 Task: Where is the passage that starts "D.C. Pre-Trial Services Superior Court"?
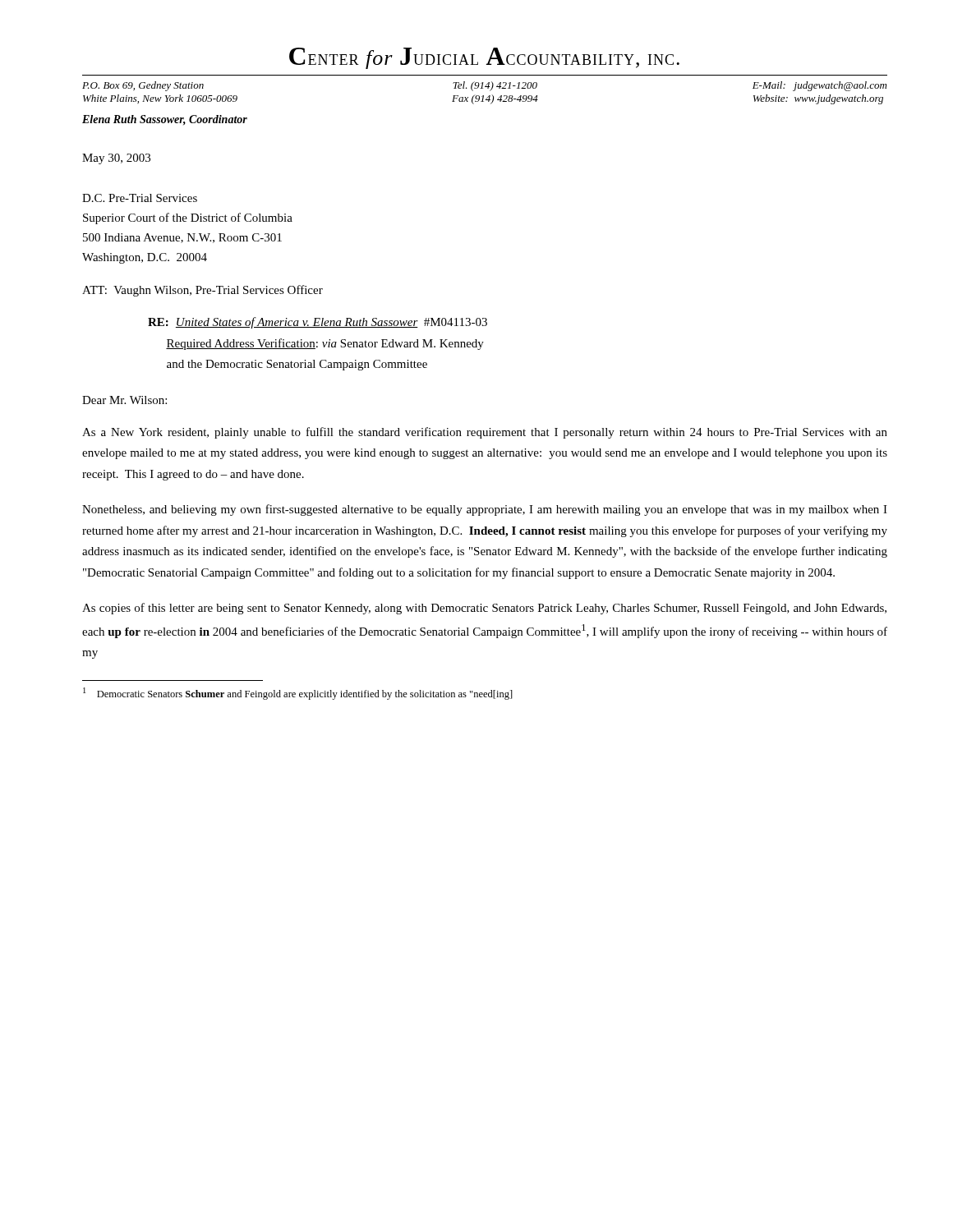pos(140,198)
